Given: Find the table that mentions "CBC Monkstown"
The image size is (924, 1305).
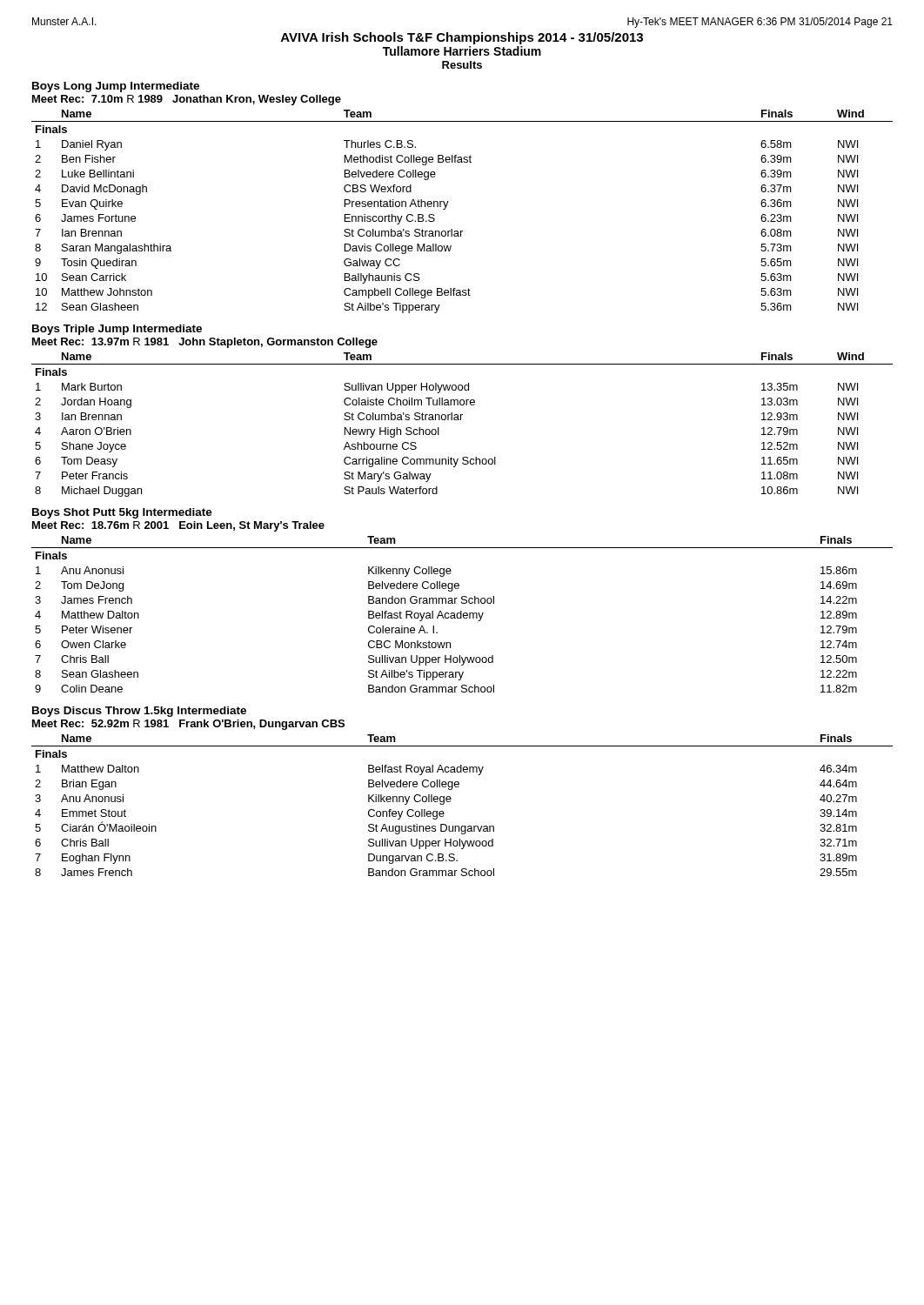Looking at the screenshot, I should (x=462, y=614).
